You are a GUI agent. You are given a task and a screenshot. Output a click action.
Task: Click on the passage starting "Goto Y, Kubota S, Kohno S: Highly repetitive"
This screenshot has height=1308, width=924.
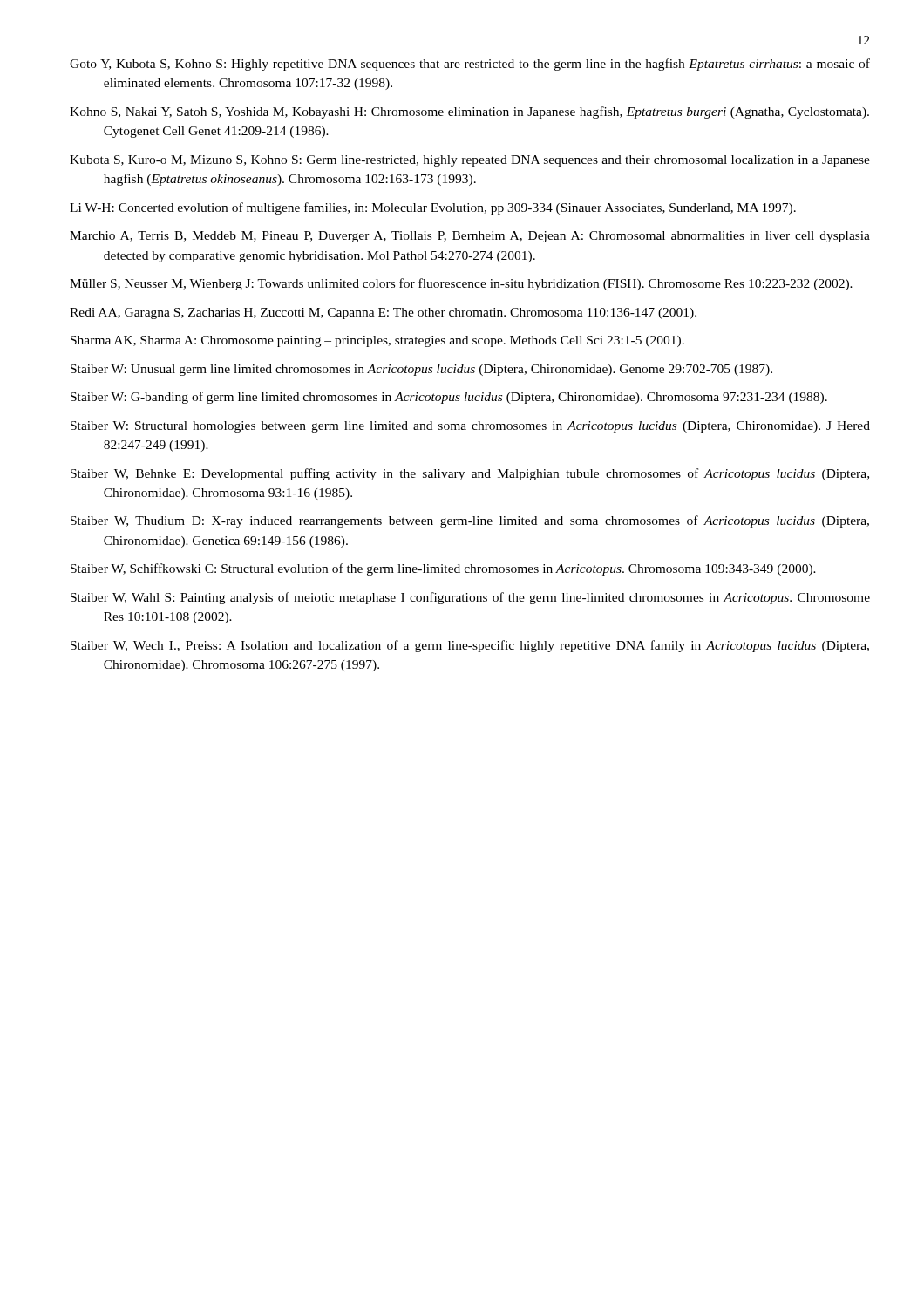(470, 73)
